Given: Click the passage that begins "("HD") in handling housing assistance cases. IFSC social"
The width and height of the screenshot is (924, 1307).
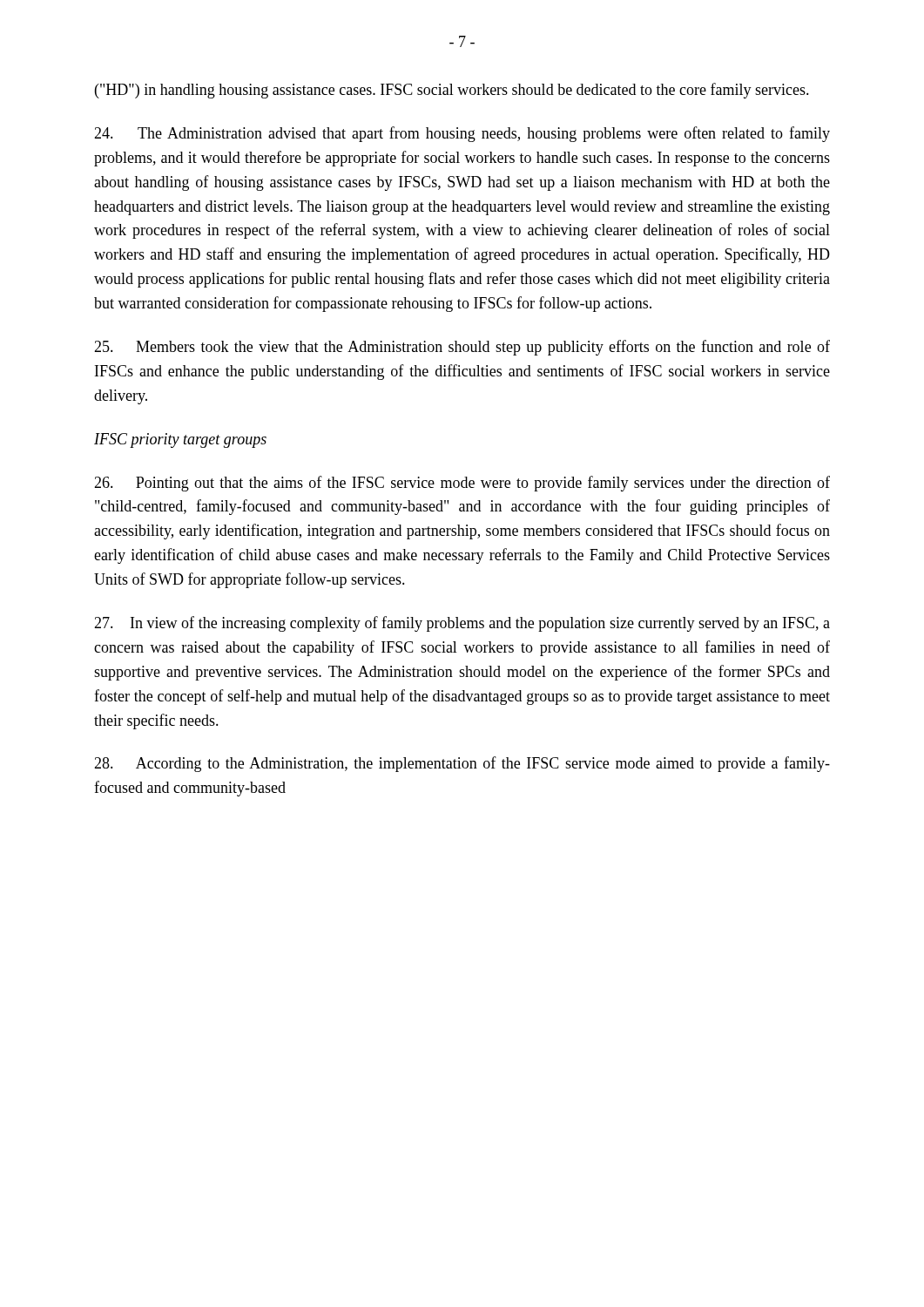Looking at the screenshot, I should [452, 90].
